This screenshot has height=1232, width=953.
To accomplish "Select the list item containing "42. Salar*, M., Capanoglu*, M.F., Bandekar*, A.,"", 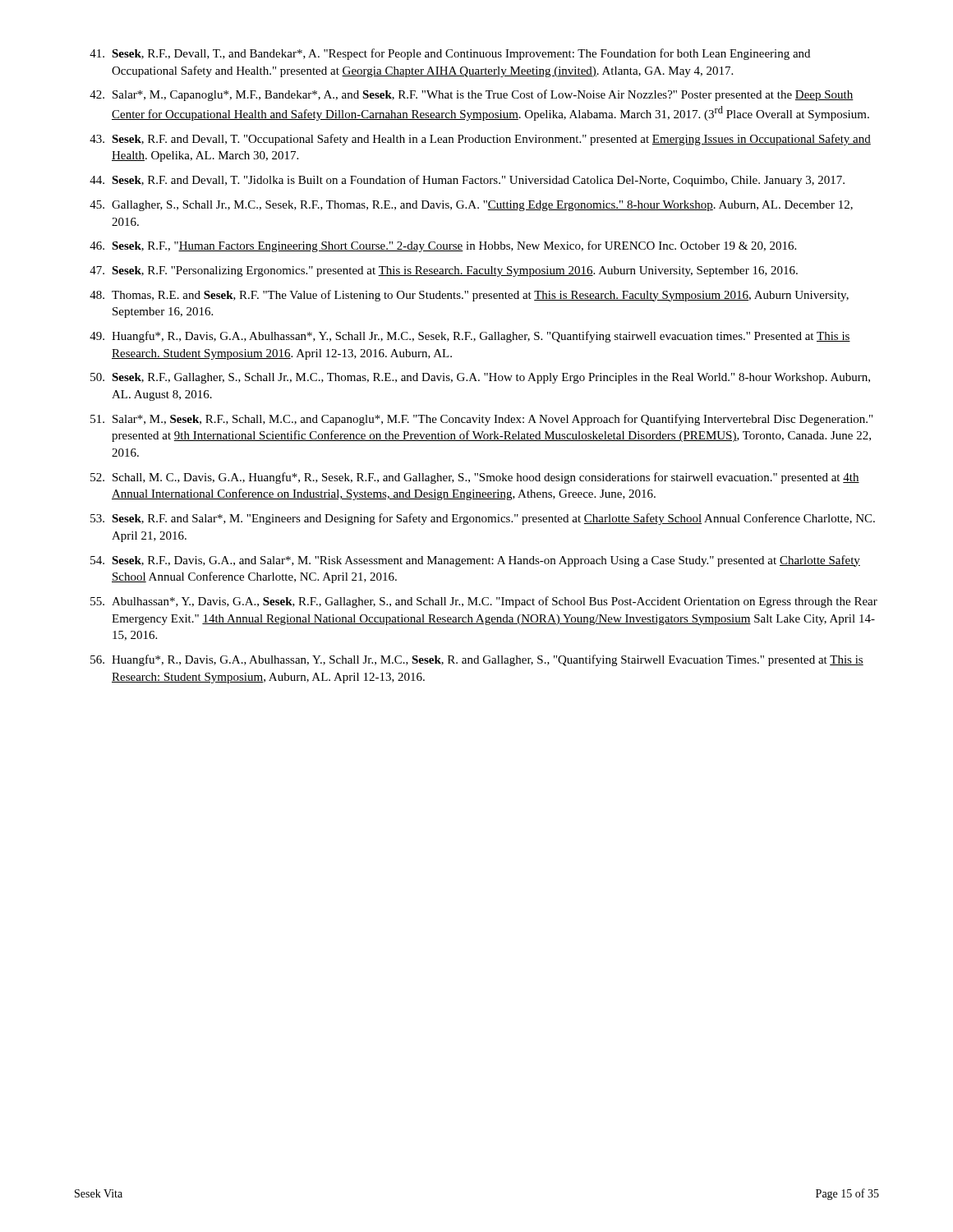I will [476, 105].
